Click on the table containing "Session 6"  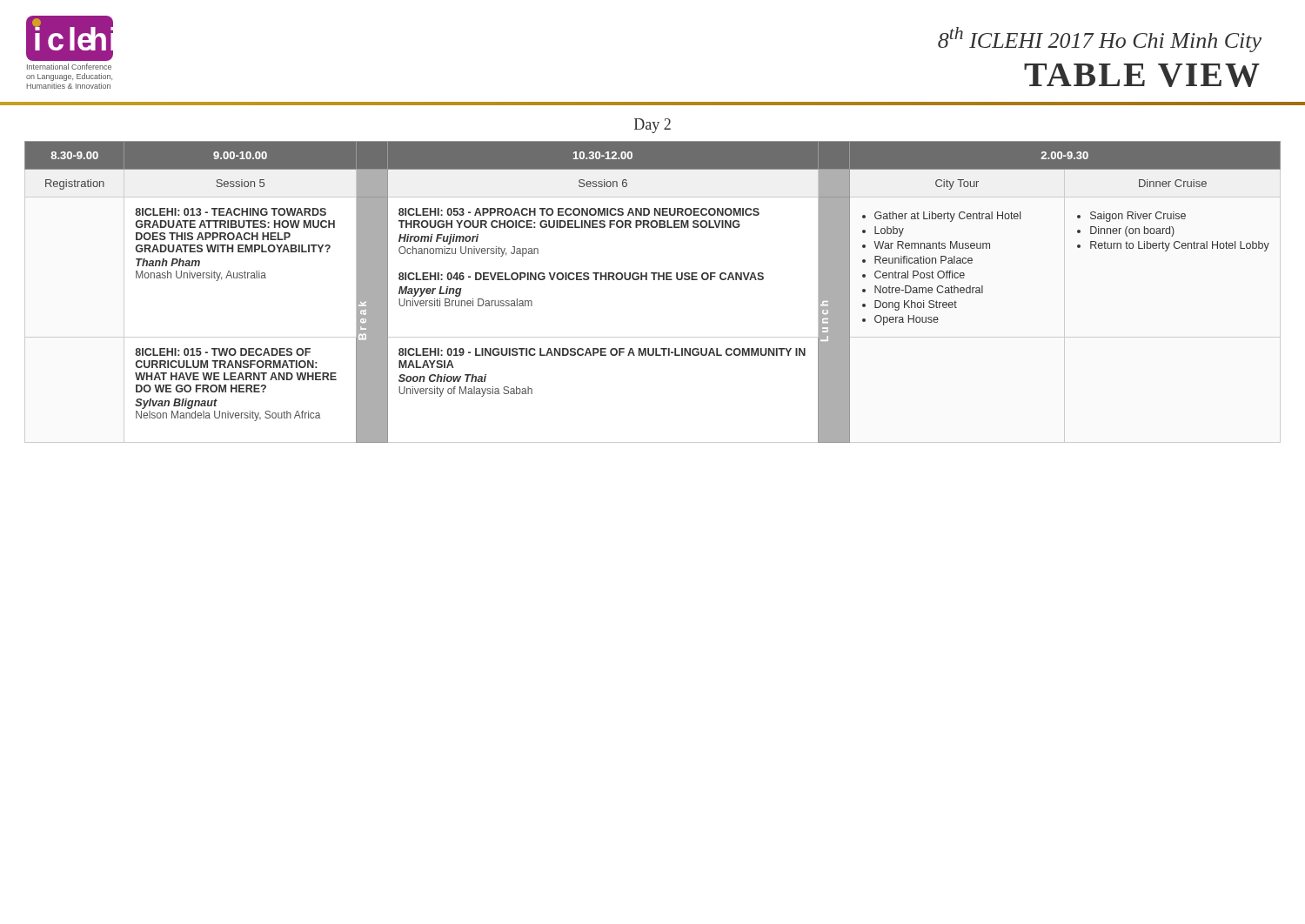[x=652, y=292]
